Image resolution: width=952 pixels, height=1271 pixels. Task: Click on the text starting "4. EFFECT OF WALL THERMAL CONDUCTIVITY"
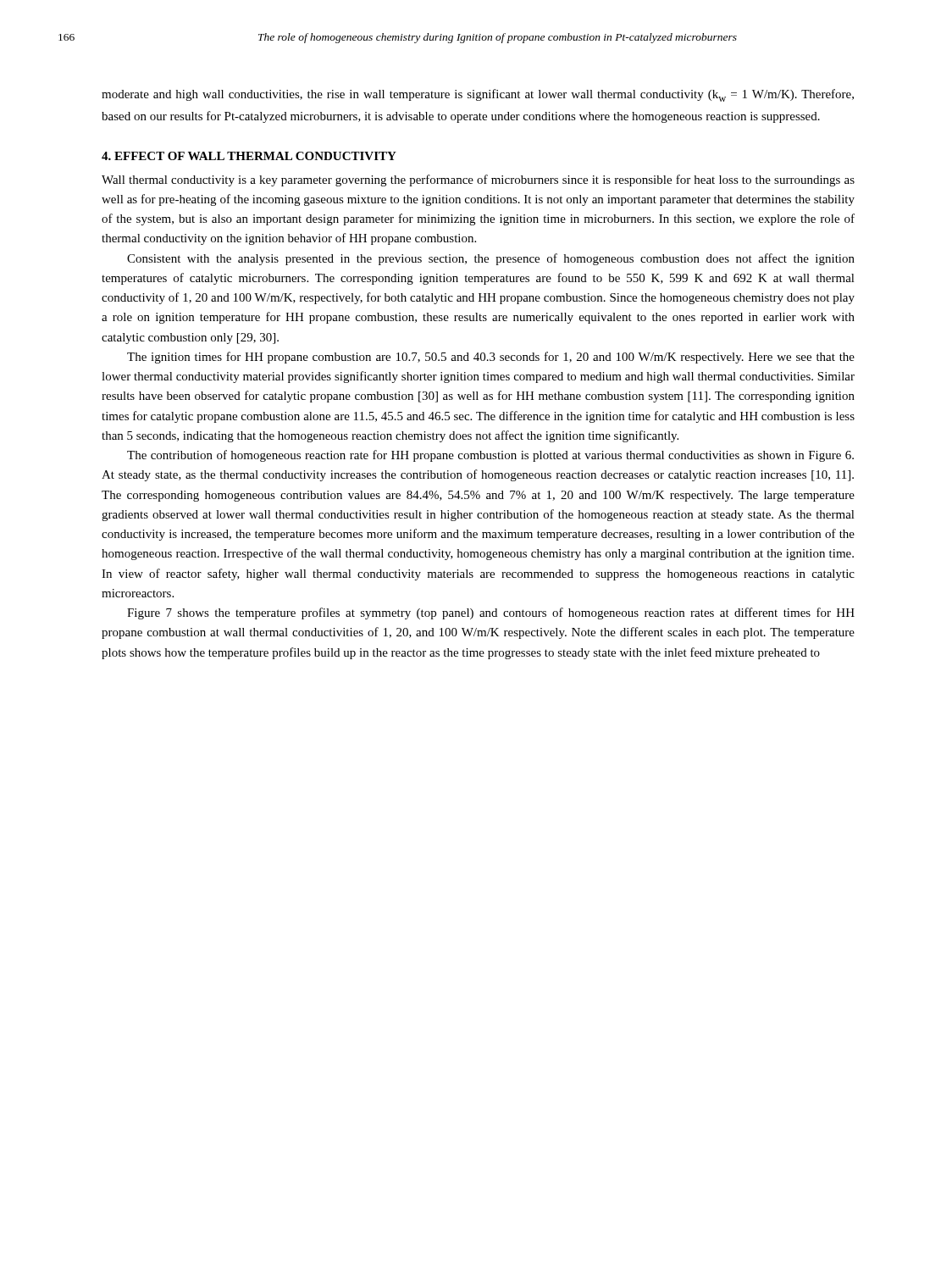pyautogui.click(x=249, y=156)
